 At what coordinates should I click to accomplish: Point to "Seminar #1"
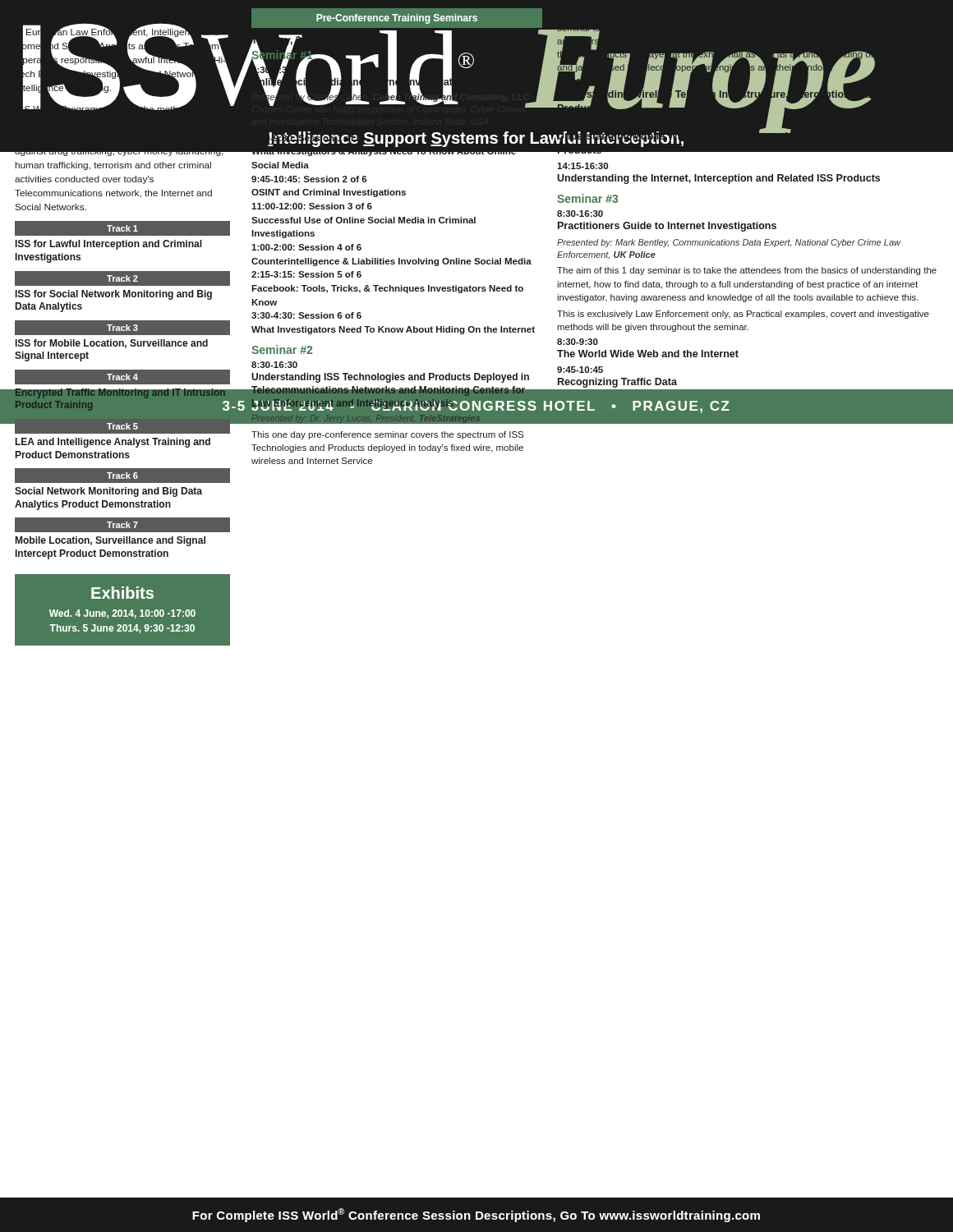pyautogui.click(x=282, y=55)
